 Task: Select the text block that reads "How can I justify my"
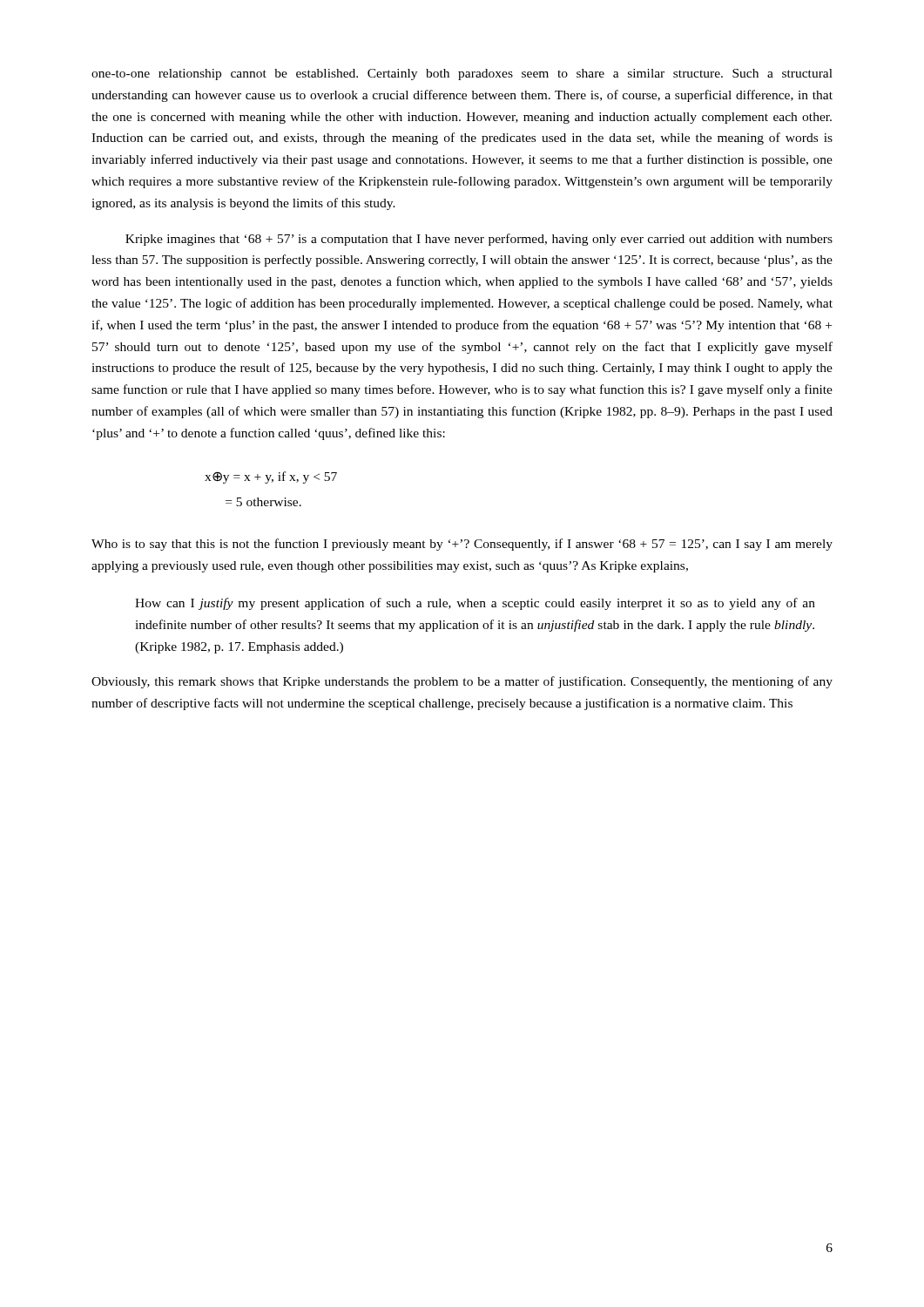[x=475, y=624]
